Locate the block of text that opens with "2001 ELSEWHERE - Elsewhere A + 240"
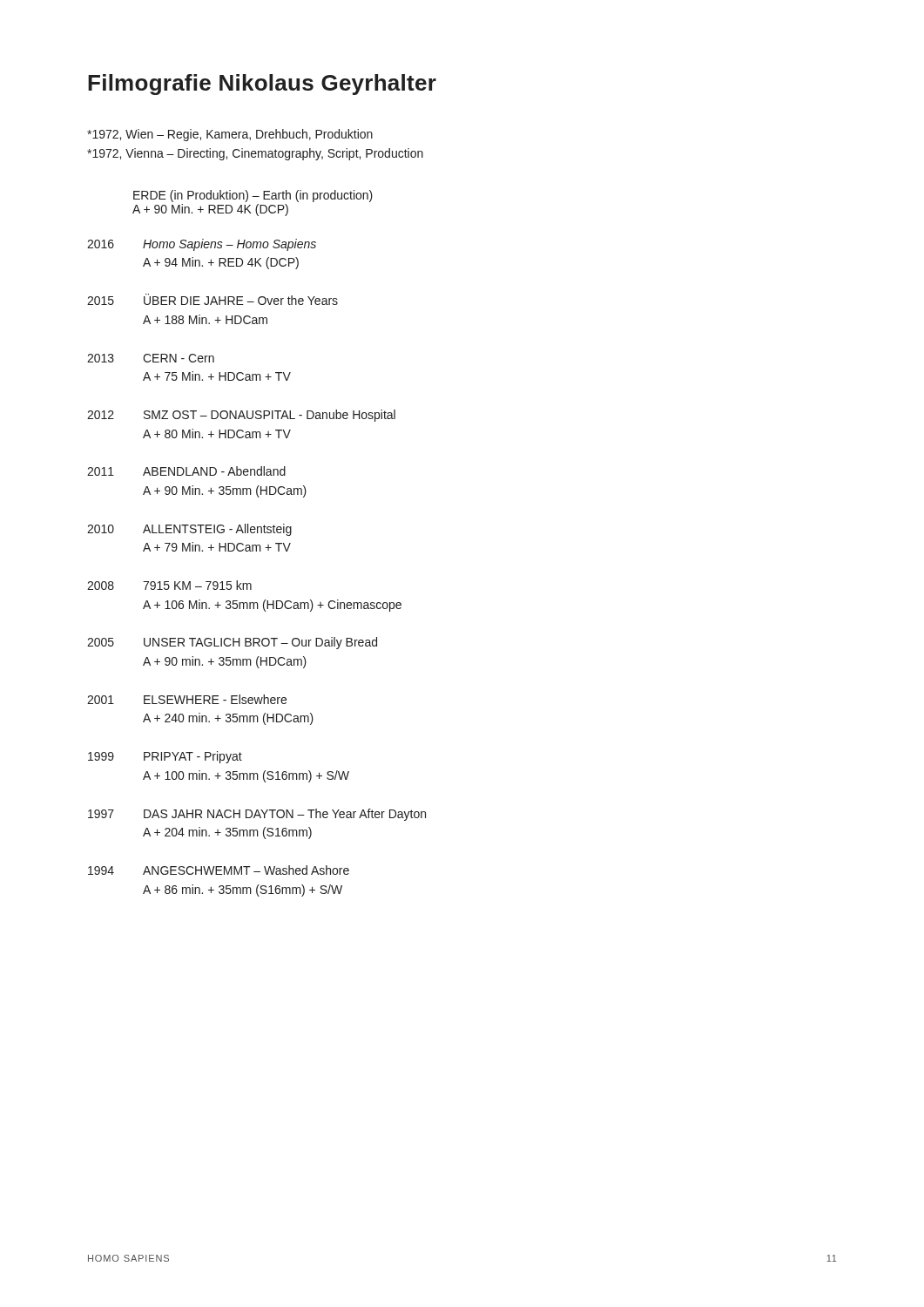This screenshot has width=924, height=1307. click(187, 699)
